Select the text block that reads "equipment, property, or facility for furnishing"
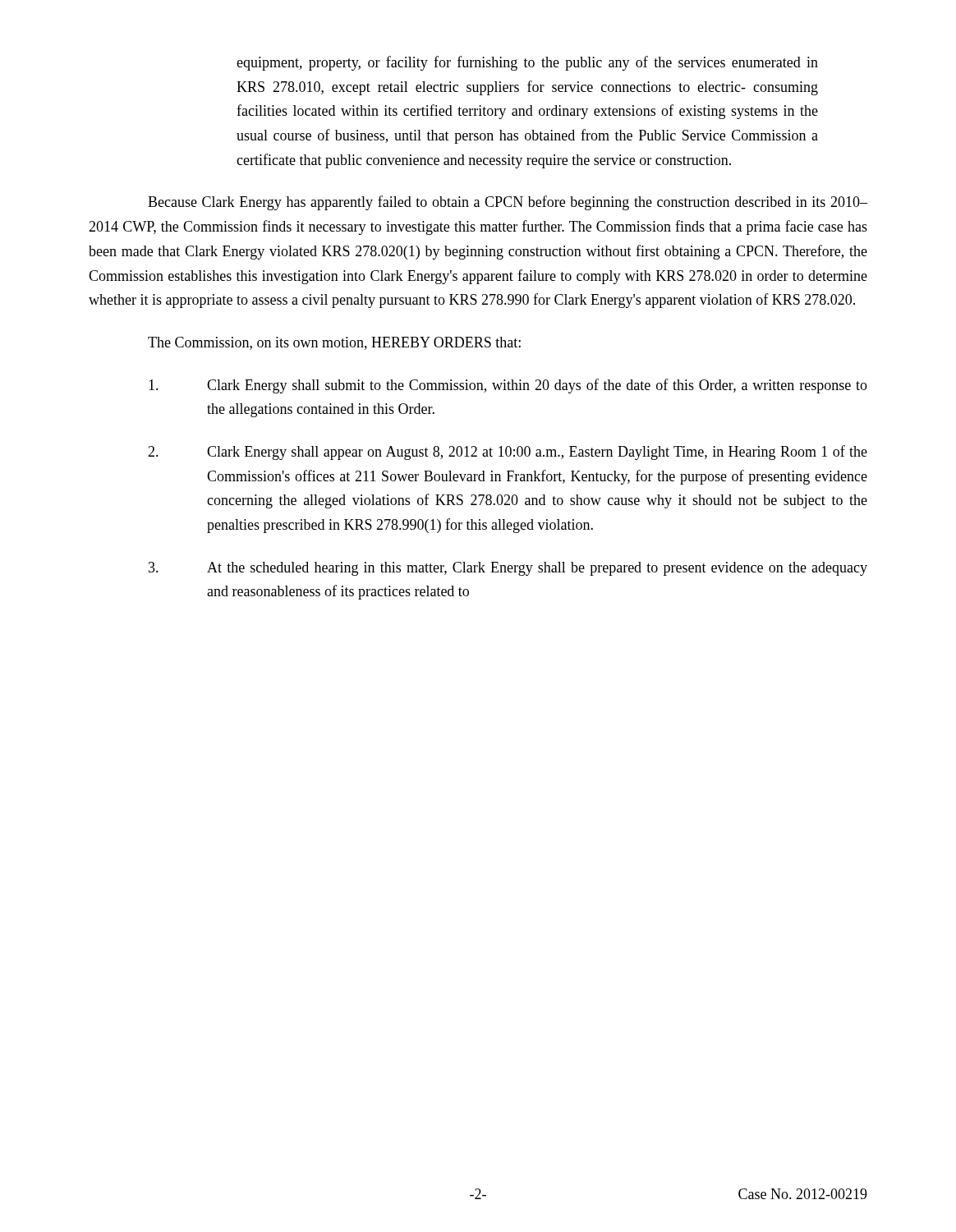This screenshot has height=1232, width=956. pos(527,111)
